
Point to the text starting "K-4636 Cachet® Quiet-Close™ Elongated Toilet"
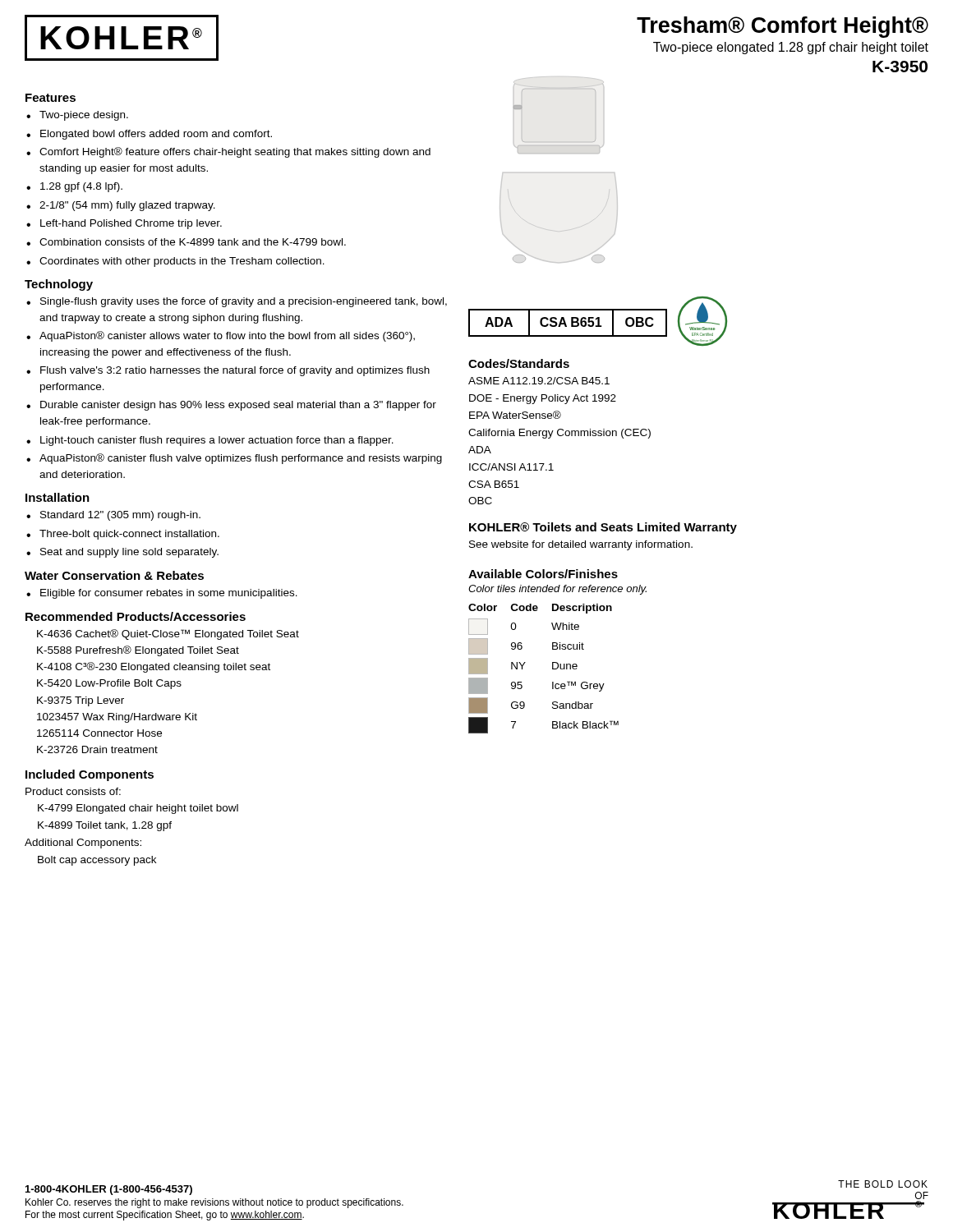(x=167, y=691)
